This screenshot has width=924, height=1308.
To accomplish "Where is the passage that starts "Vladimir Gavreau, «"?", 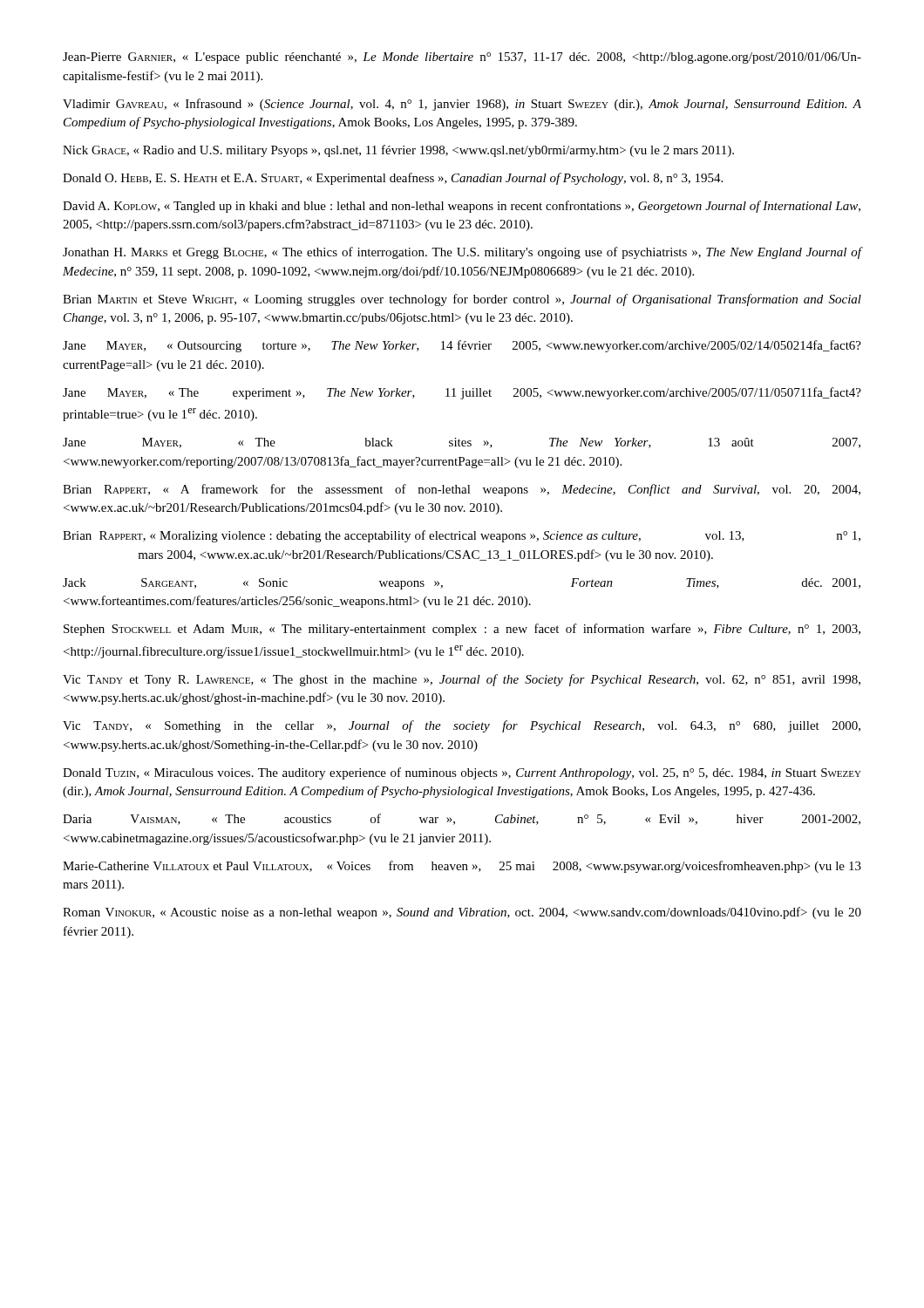I will point(462,113).
